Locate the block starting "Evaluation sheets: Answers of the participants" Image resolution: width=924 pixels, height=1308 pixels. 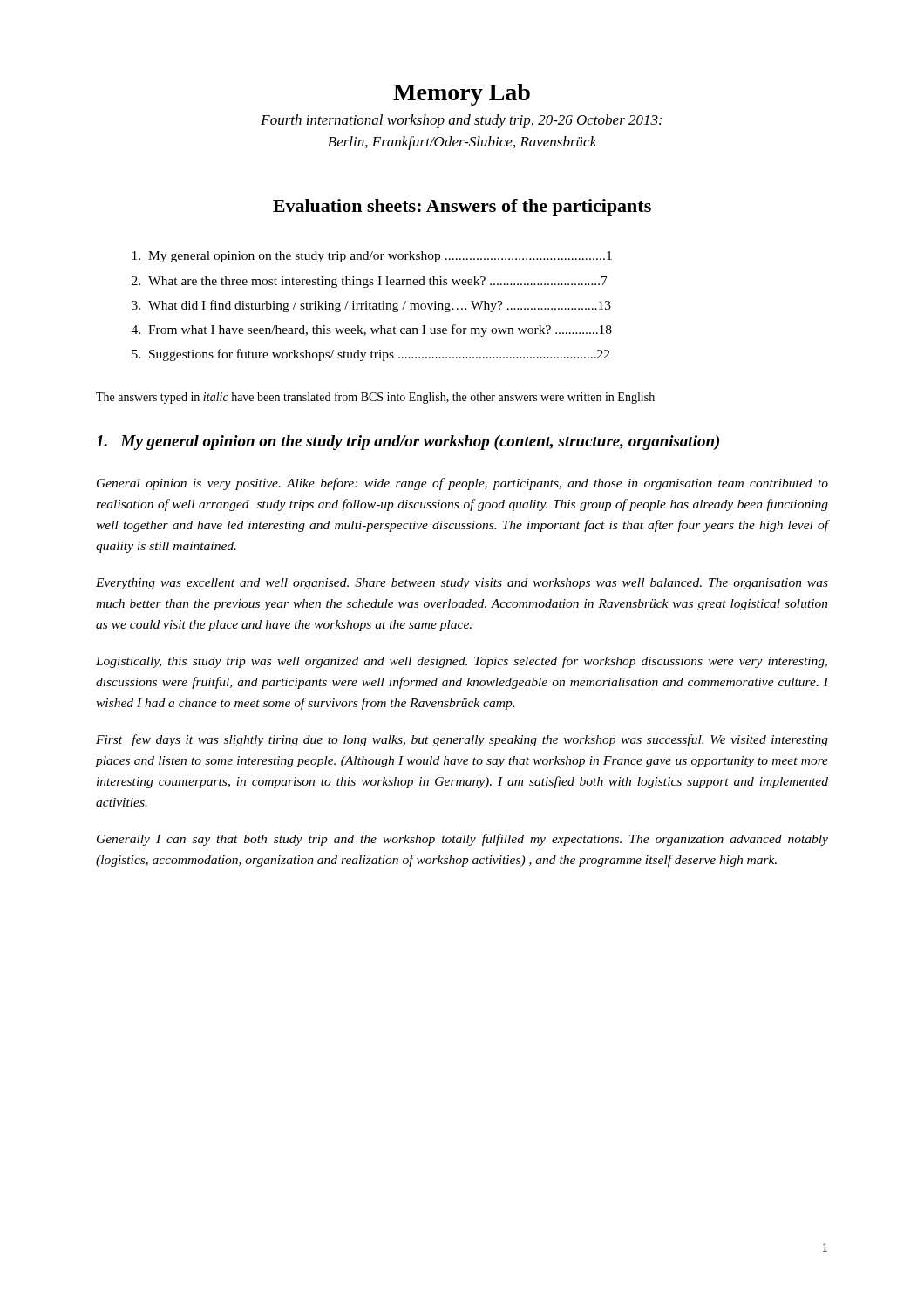pos(462,206)
